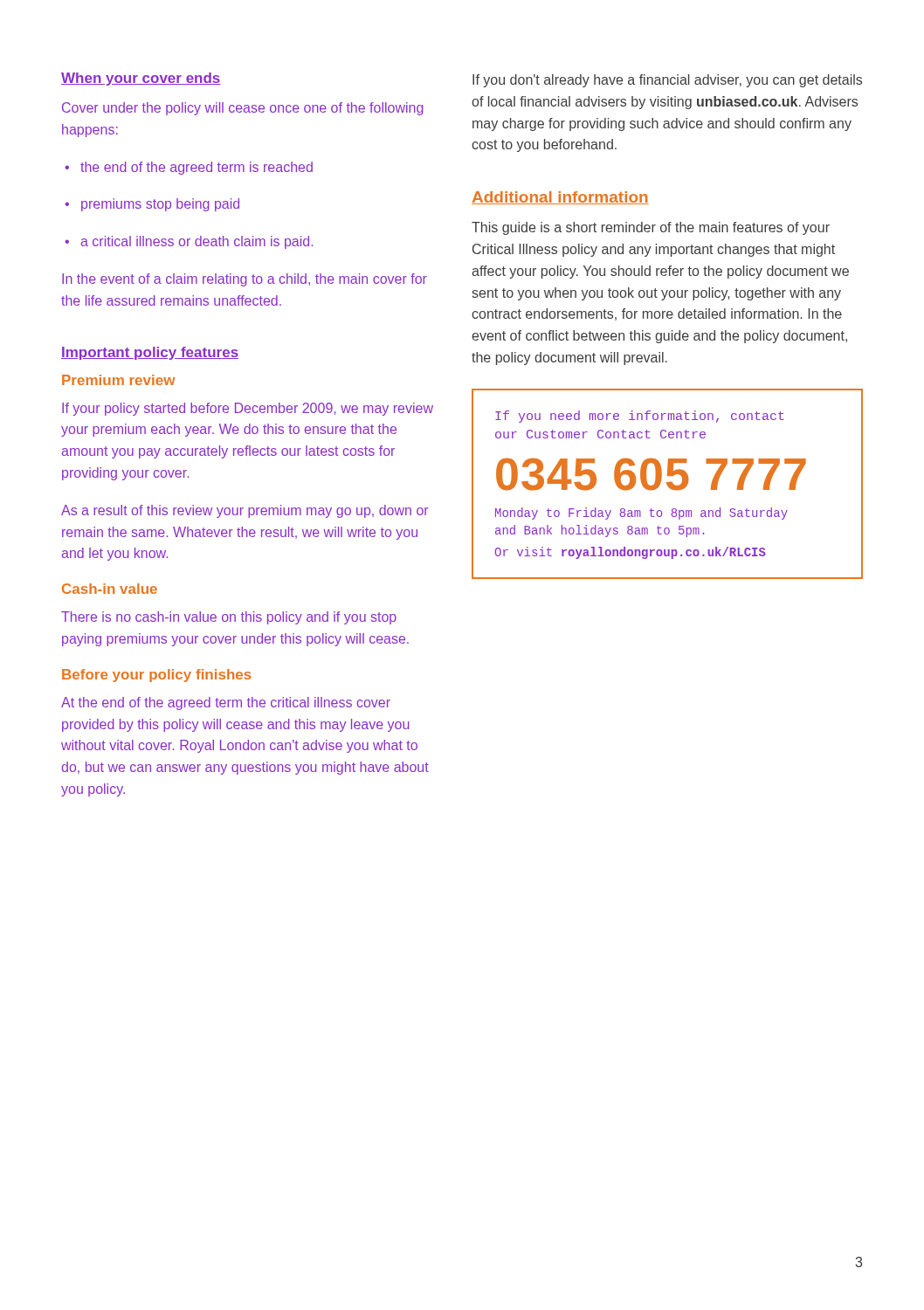924x1310 pixels.
Task: Locate the block starting "In the event of a claim"
Action: (249, 291)
